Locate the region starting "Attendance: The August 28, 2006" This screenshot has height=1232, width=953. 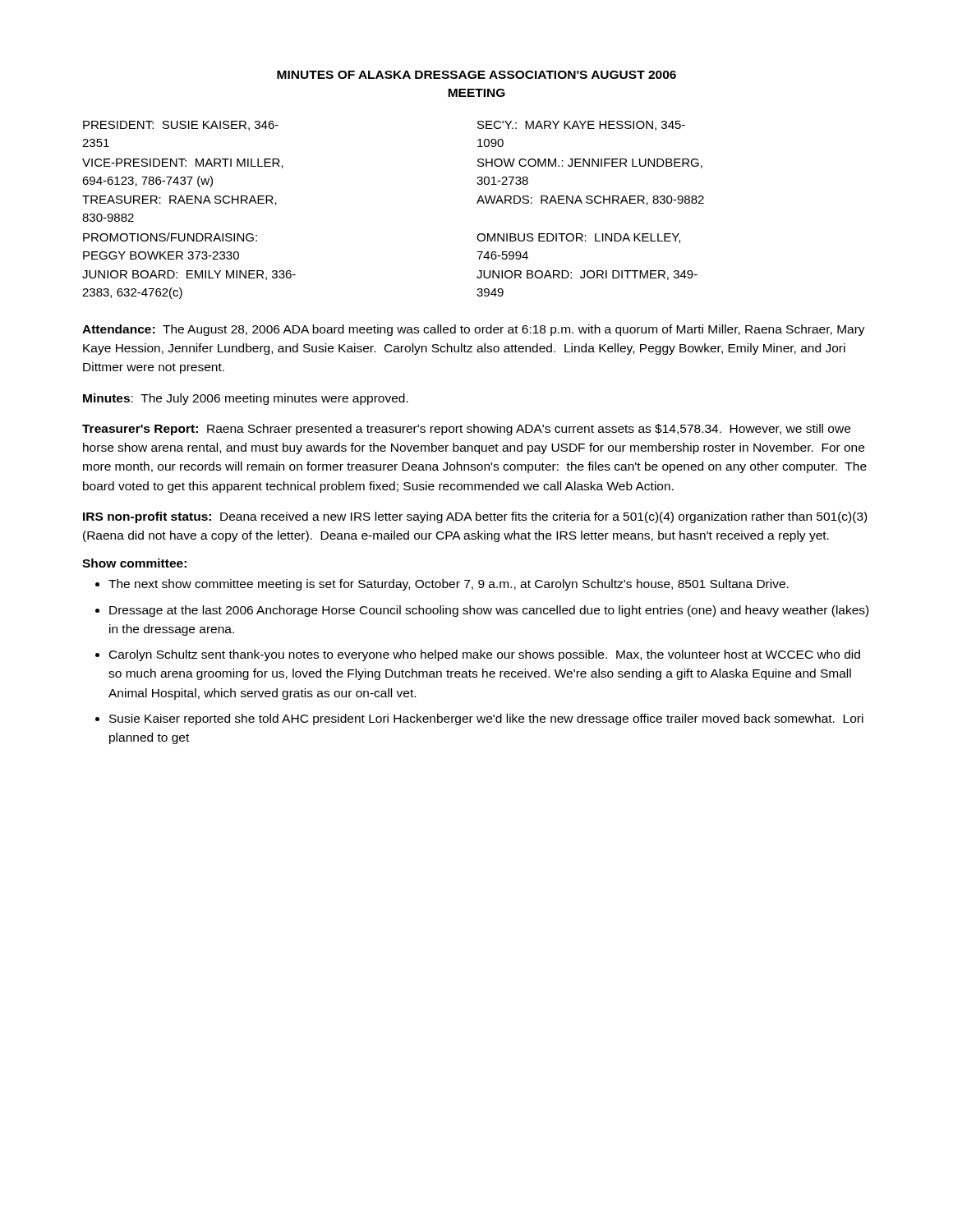(473, 348)
